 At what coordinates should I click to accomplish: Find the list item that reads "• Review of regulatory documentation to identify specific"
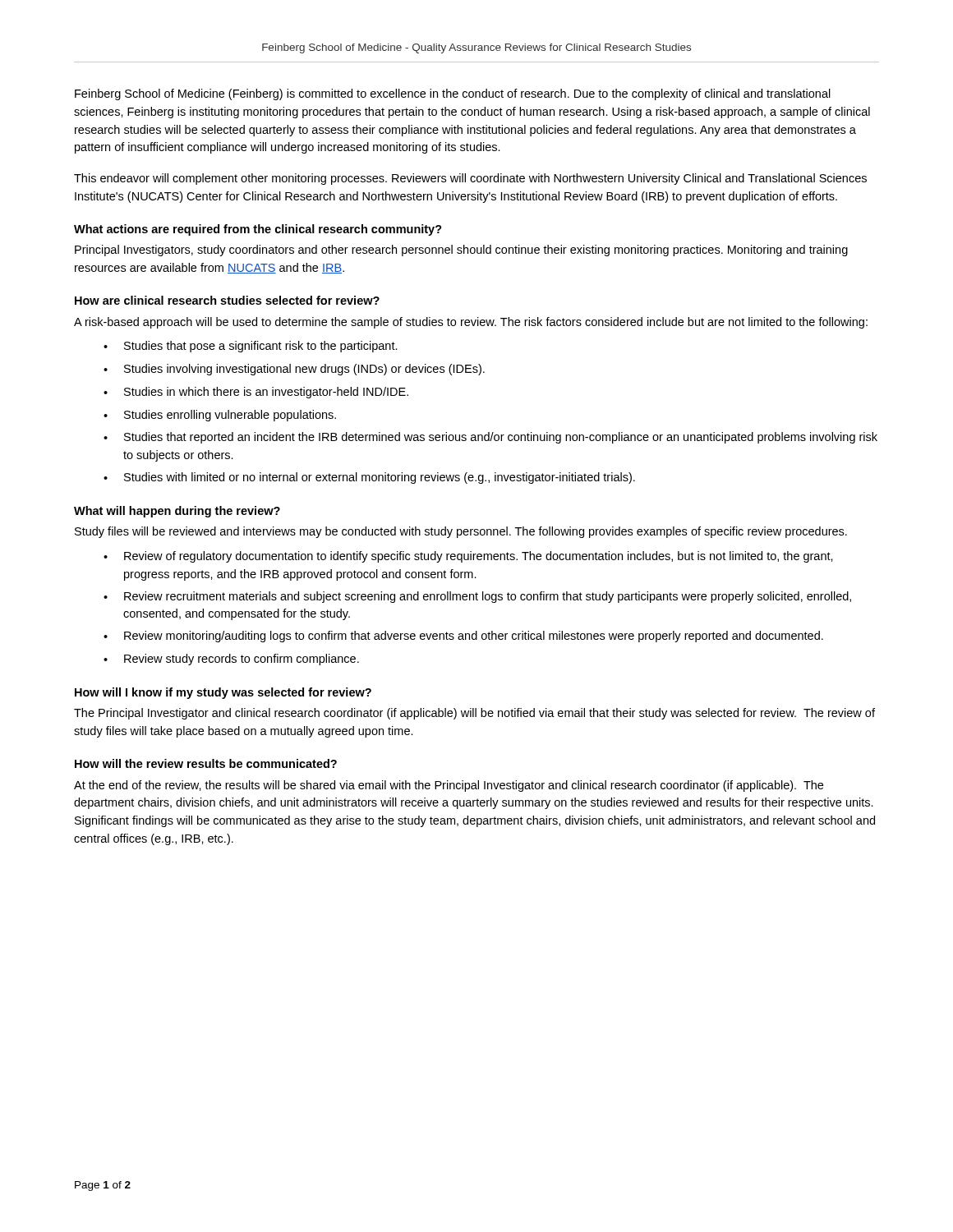pyautogui.click(x=491, y=566)
